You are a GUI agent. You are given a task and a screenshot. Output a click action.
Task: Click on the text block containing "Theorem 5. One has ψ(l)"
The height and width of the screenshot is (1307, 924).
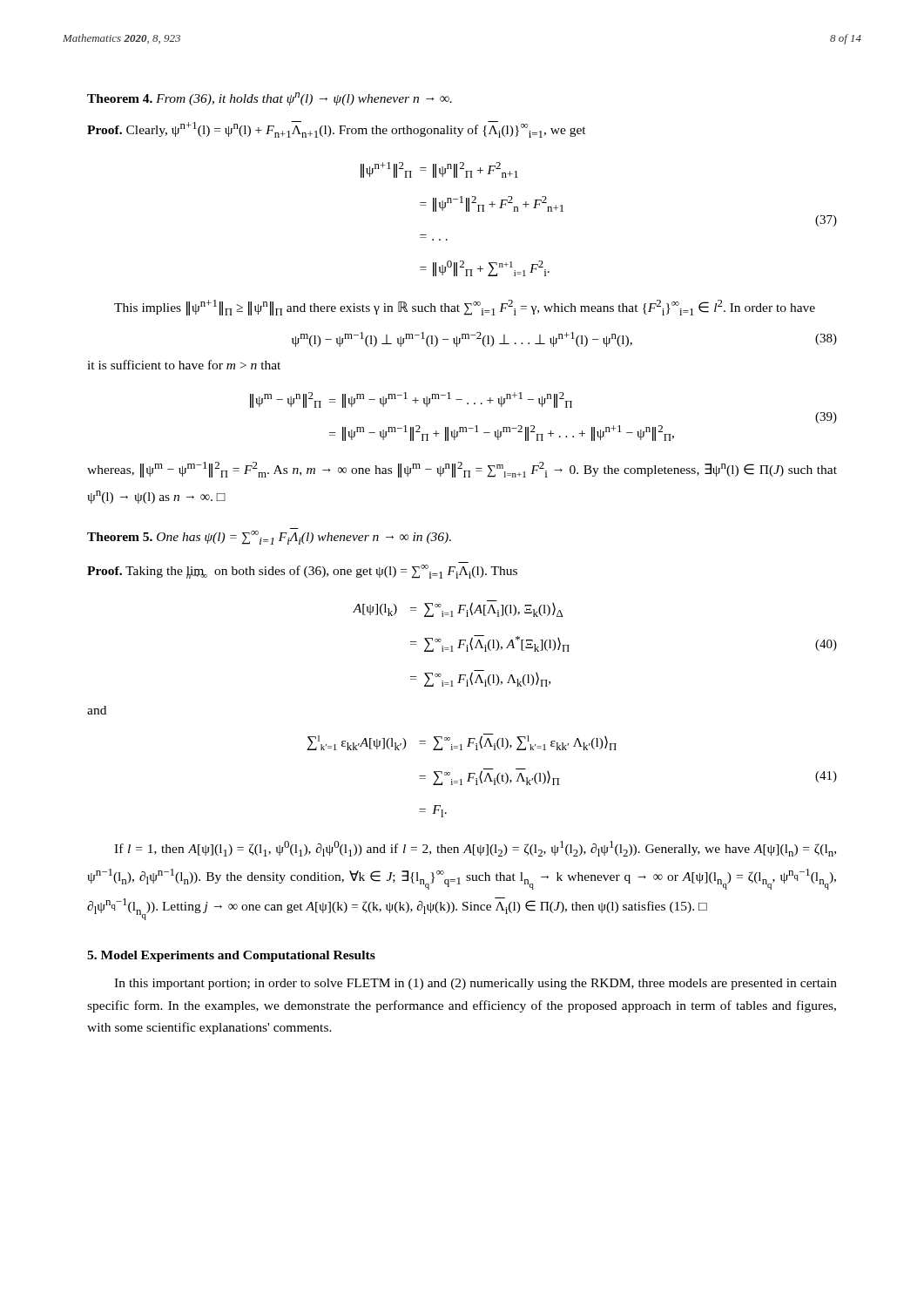pyautogui.click(x=270, y=536)
